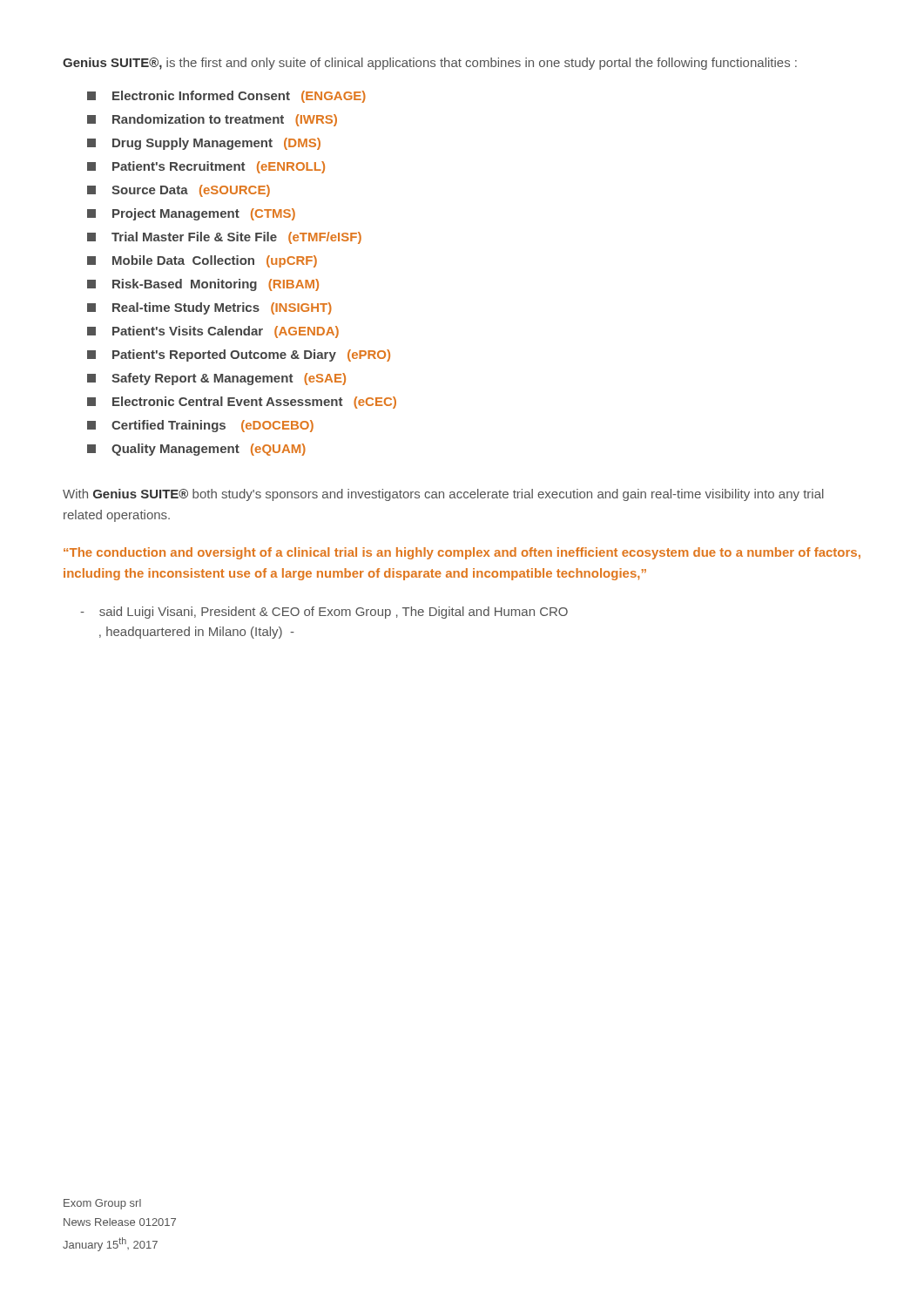Locate the list item containing "Patient's Recruitment (eENROLL)"
Viewport: 924px width, 1307px height.
206,166
